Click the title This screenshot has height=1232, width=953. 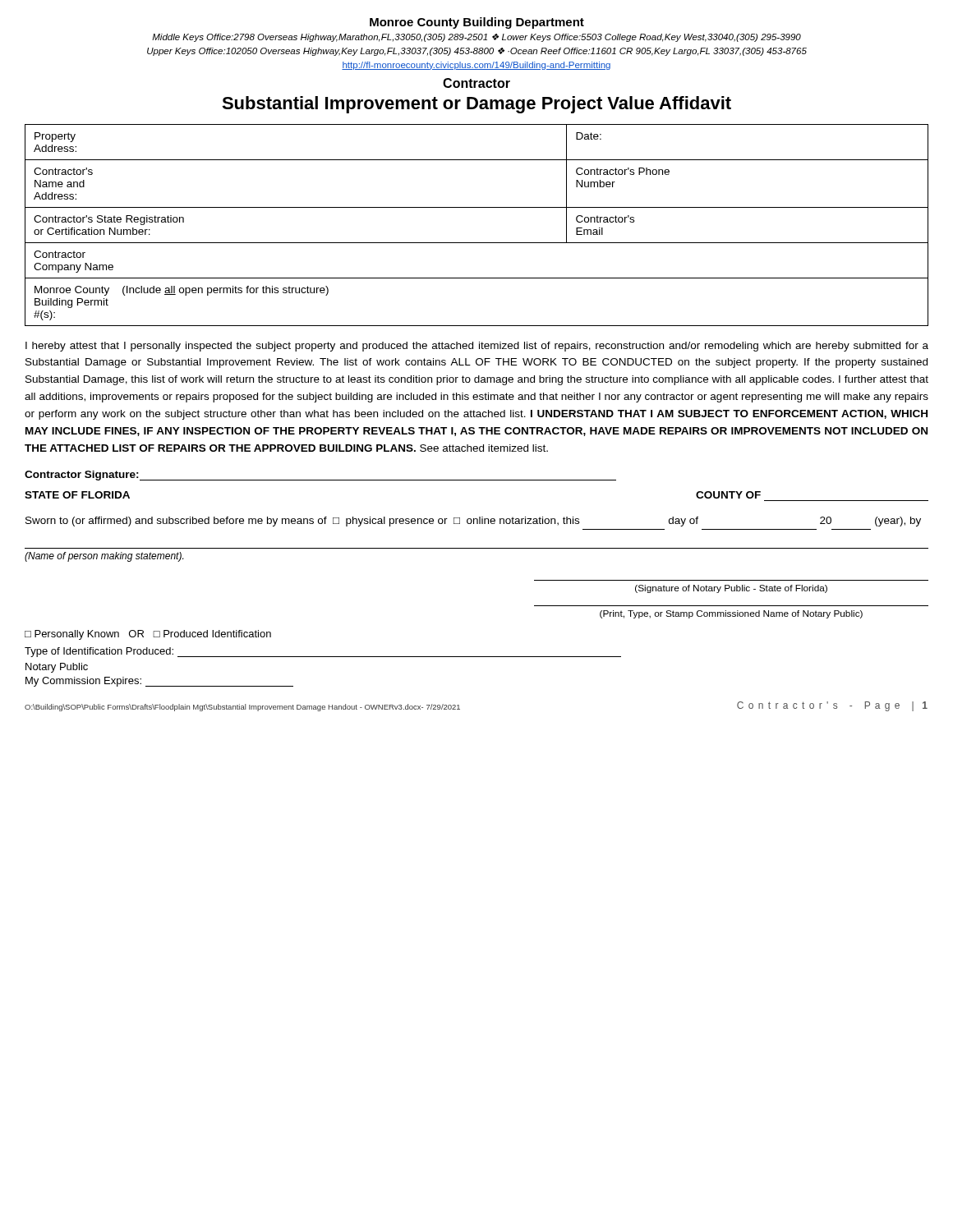(476, 95)
